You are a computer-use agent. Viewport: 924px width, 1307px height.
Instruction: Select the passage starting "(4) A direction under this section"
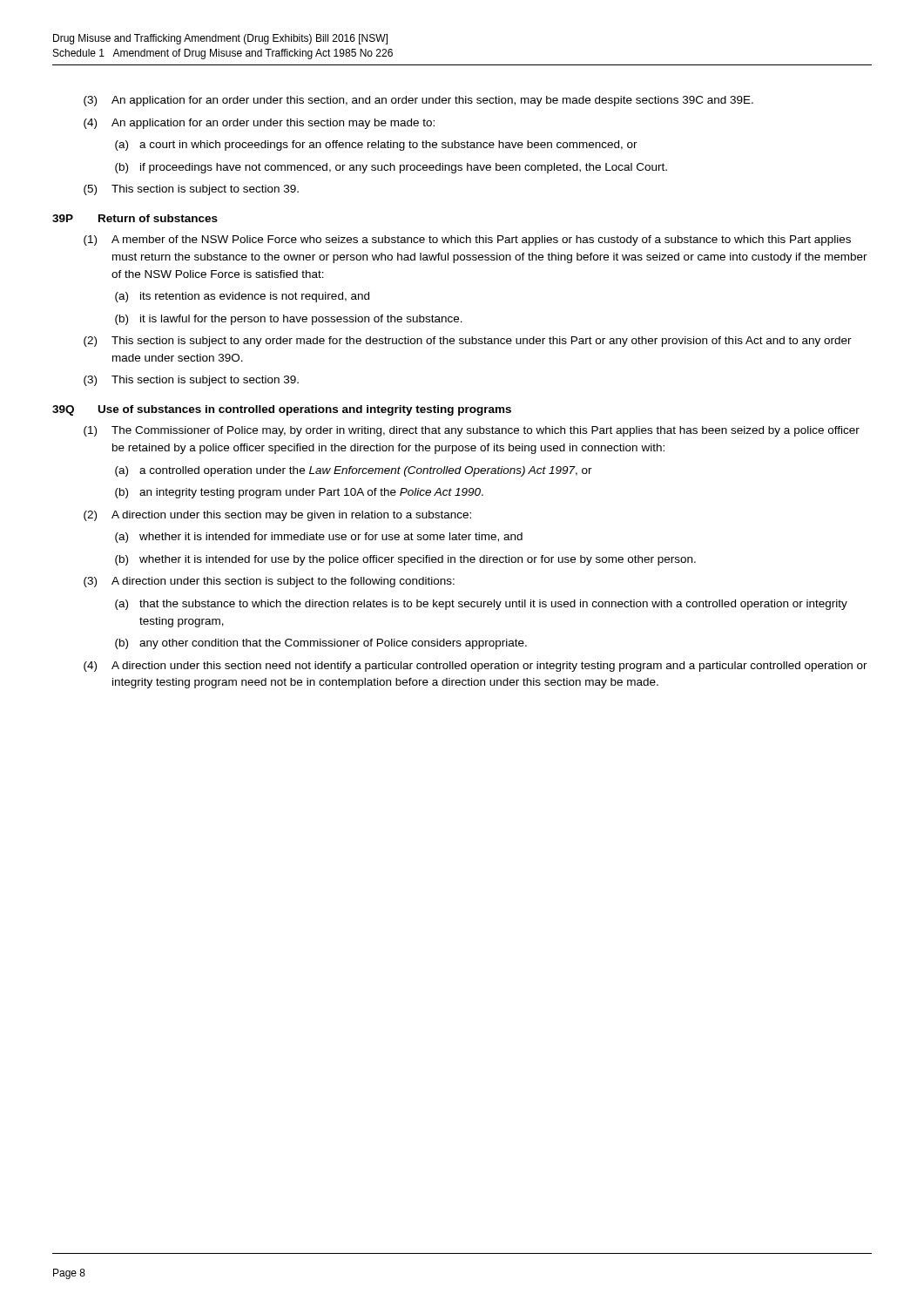click(x=462, y=674)
